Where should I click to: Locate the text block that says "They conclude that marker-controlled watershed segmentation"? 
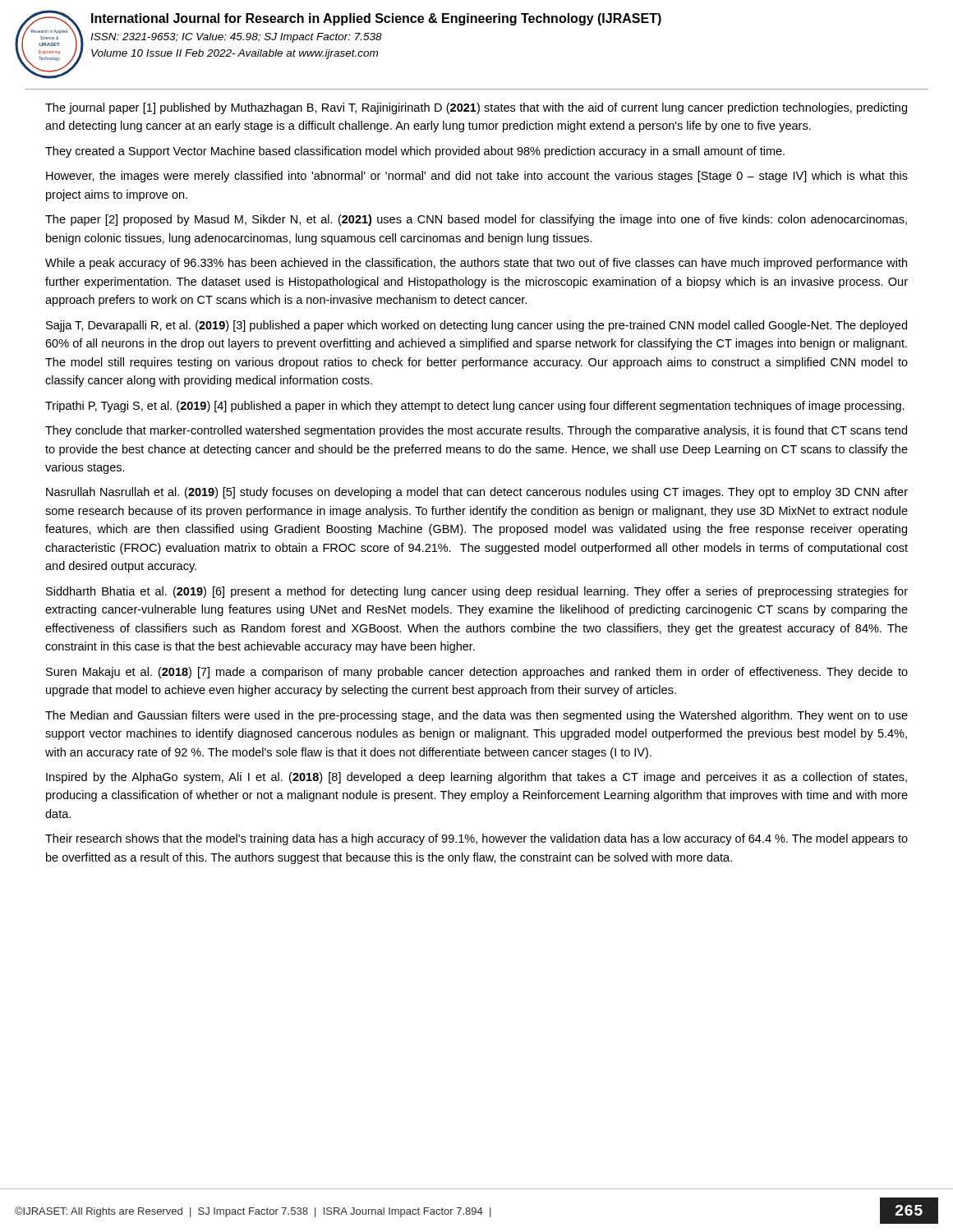coord(476,449)
